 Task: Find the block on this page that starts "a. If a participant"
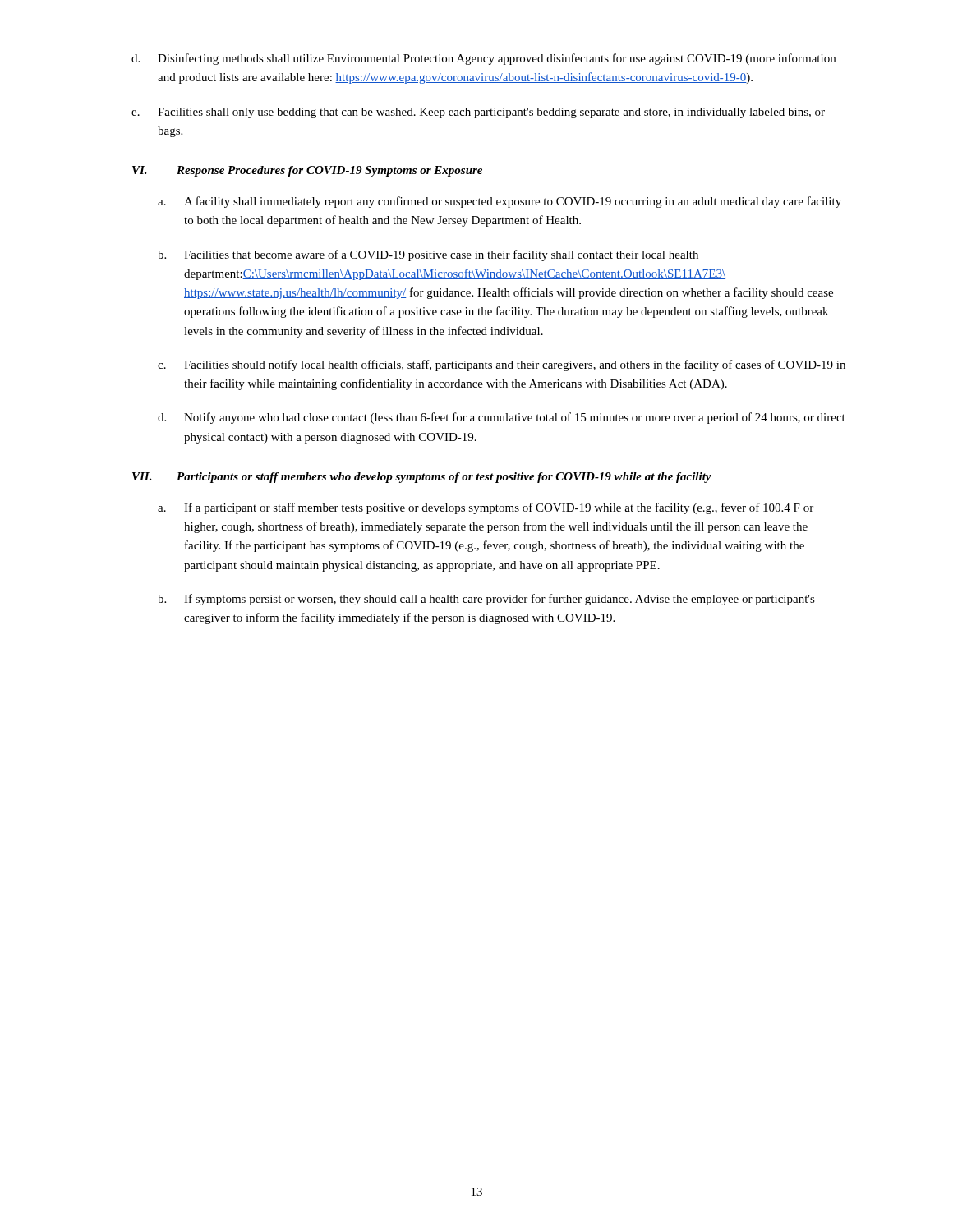pyautogui.click(x=502, y=537)
